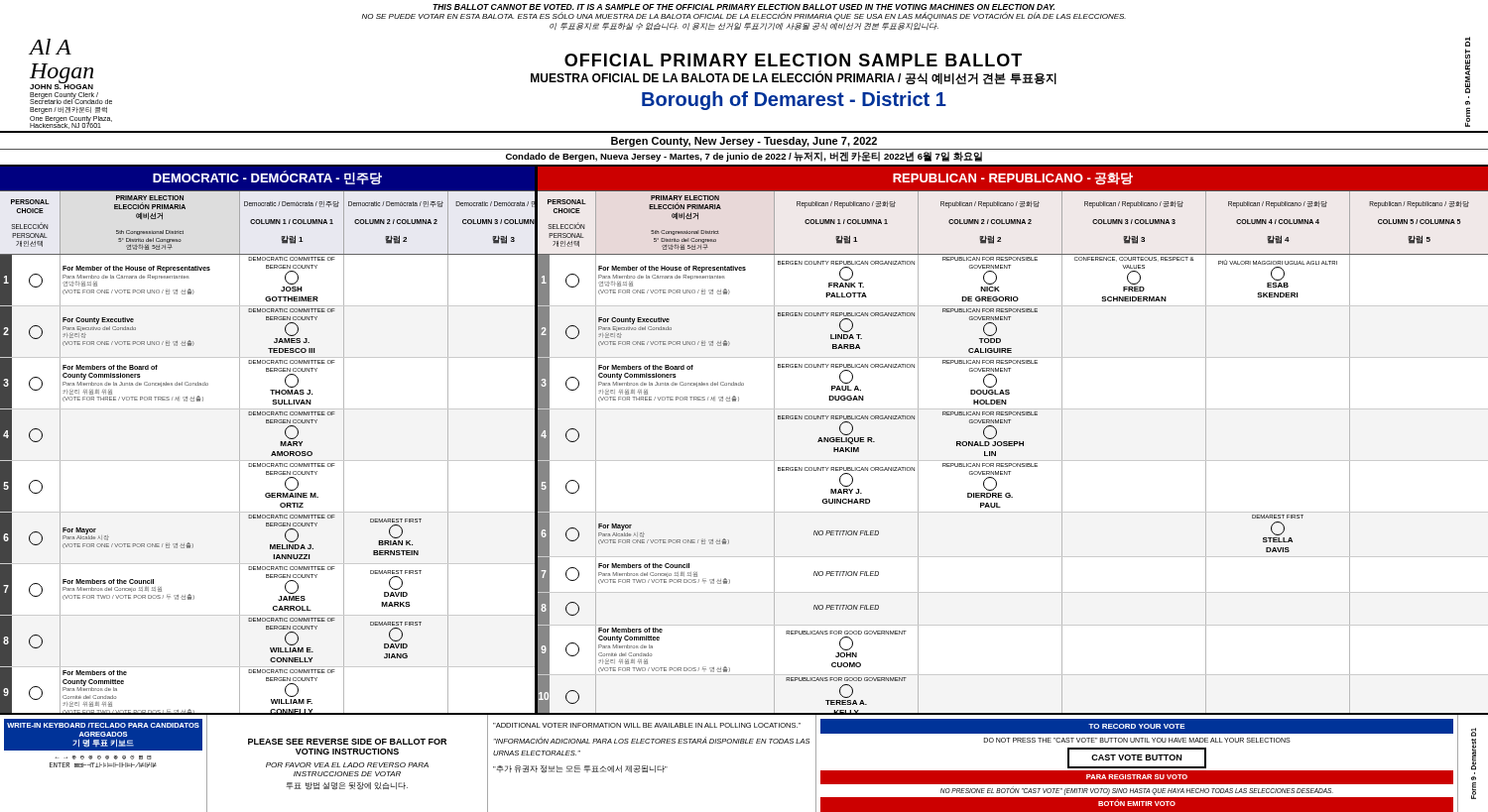Locate the block of text that opens with ""ADDITIONAL VOTER INFORMATION WILL"
Image resolution: width=1488 pixels, height=812 pixels.
click(652, 747)
